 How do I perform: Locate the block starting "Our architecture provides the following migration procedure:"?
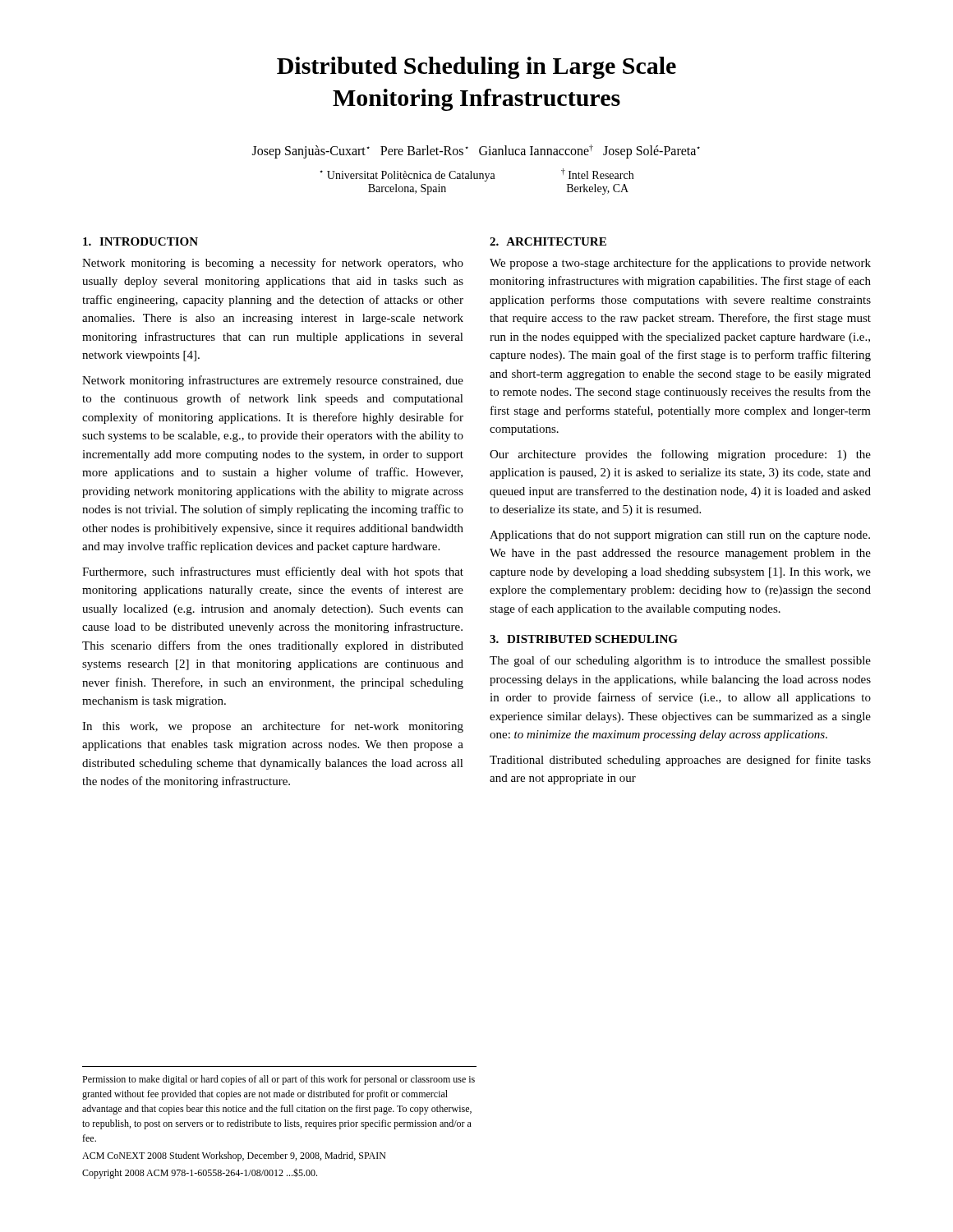[x=680, y=482]
